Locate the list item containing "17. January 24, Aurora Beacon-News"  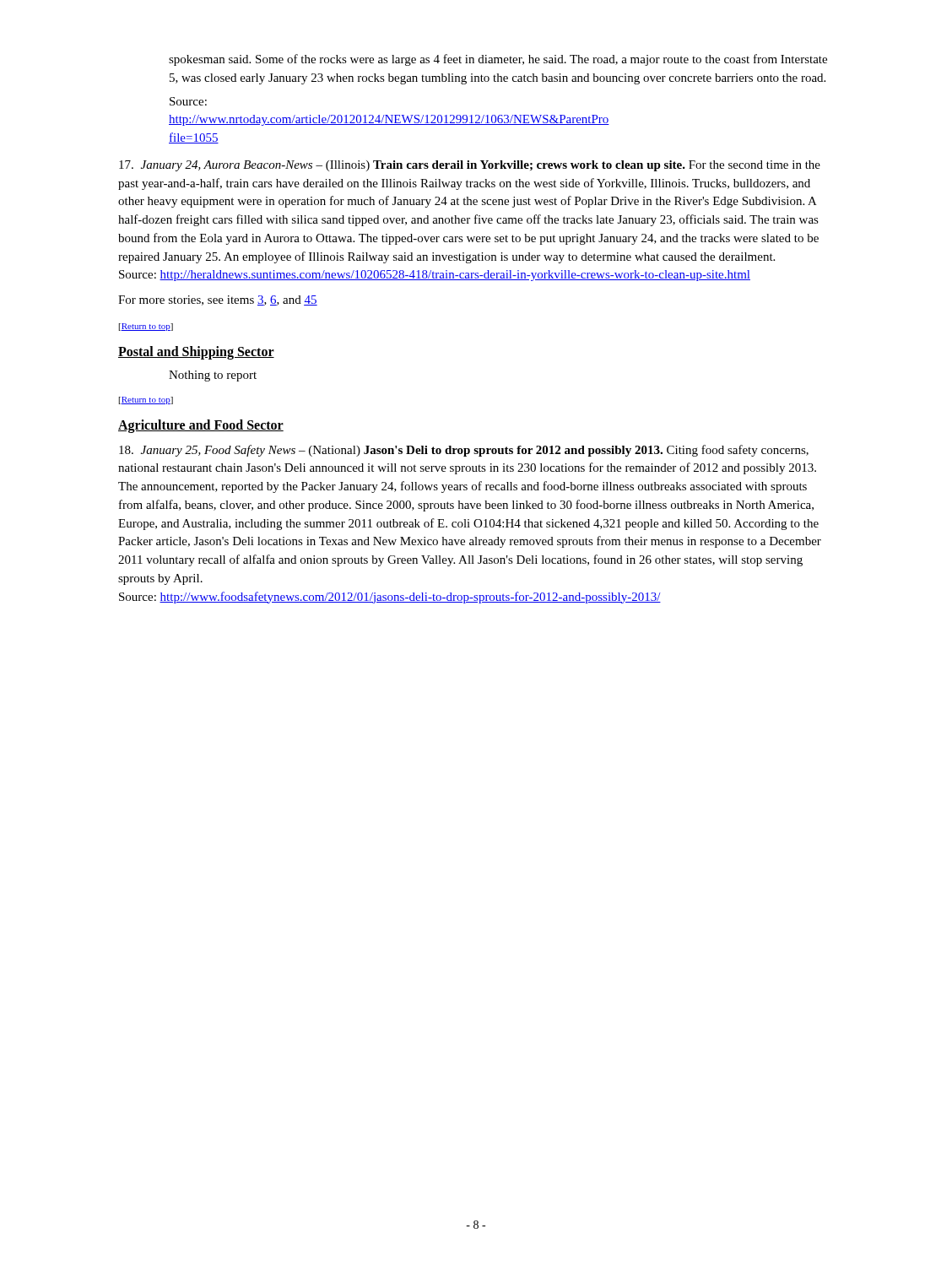pyautogui.click(x=476, y=220)
